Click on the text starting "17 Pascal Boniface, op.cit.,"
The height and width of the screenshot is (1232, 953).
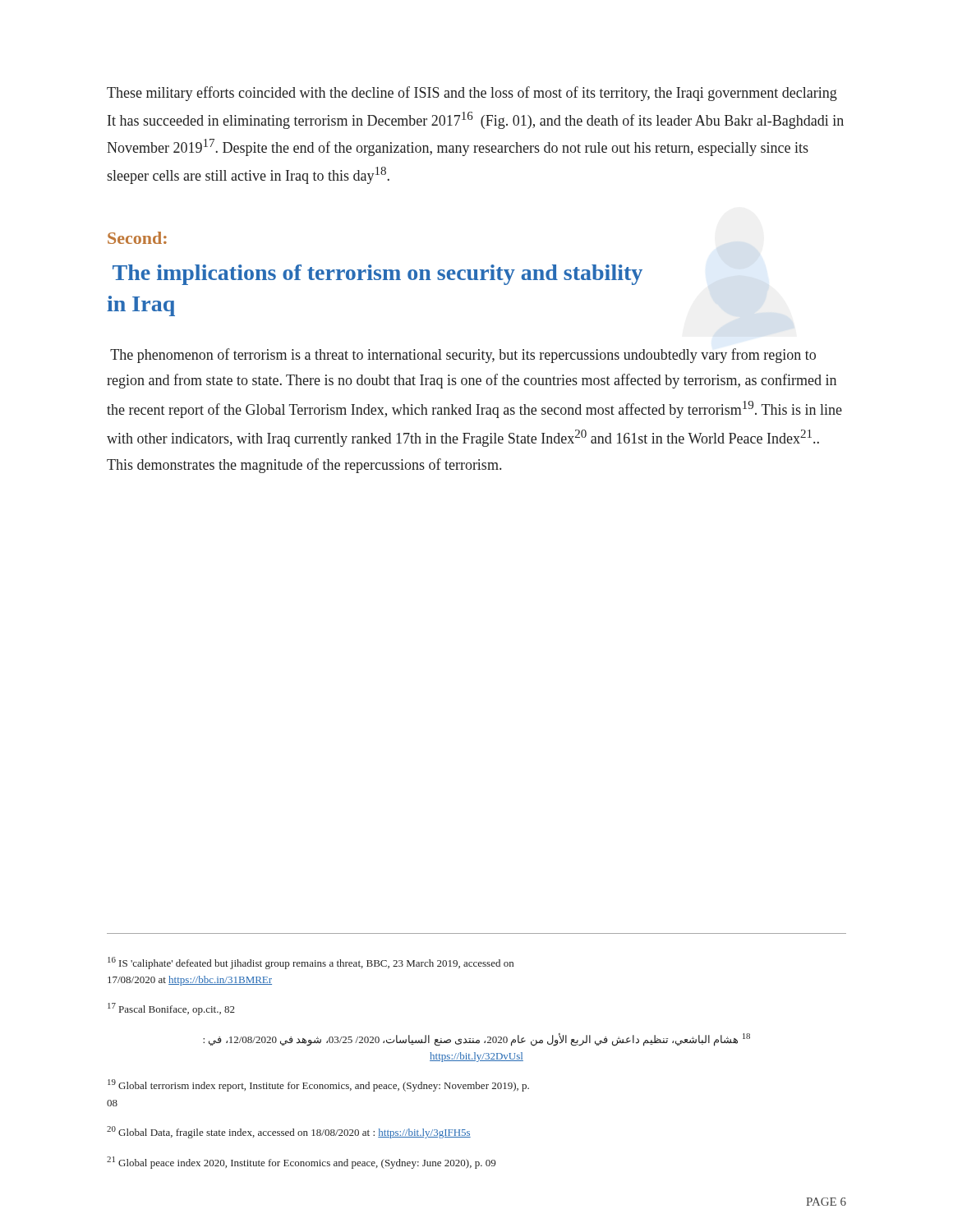click(171, 1009)
